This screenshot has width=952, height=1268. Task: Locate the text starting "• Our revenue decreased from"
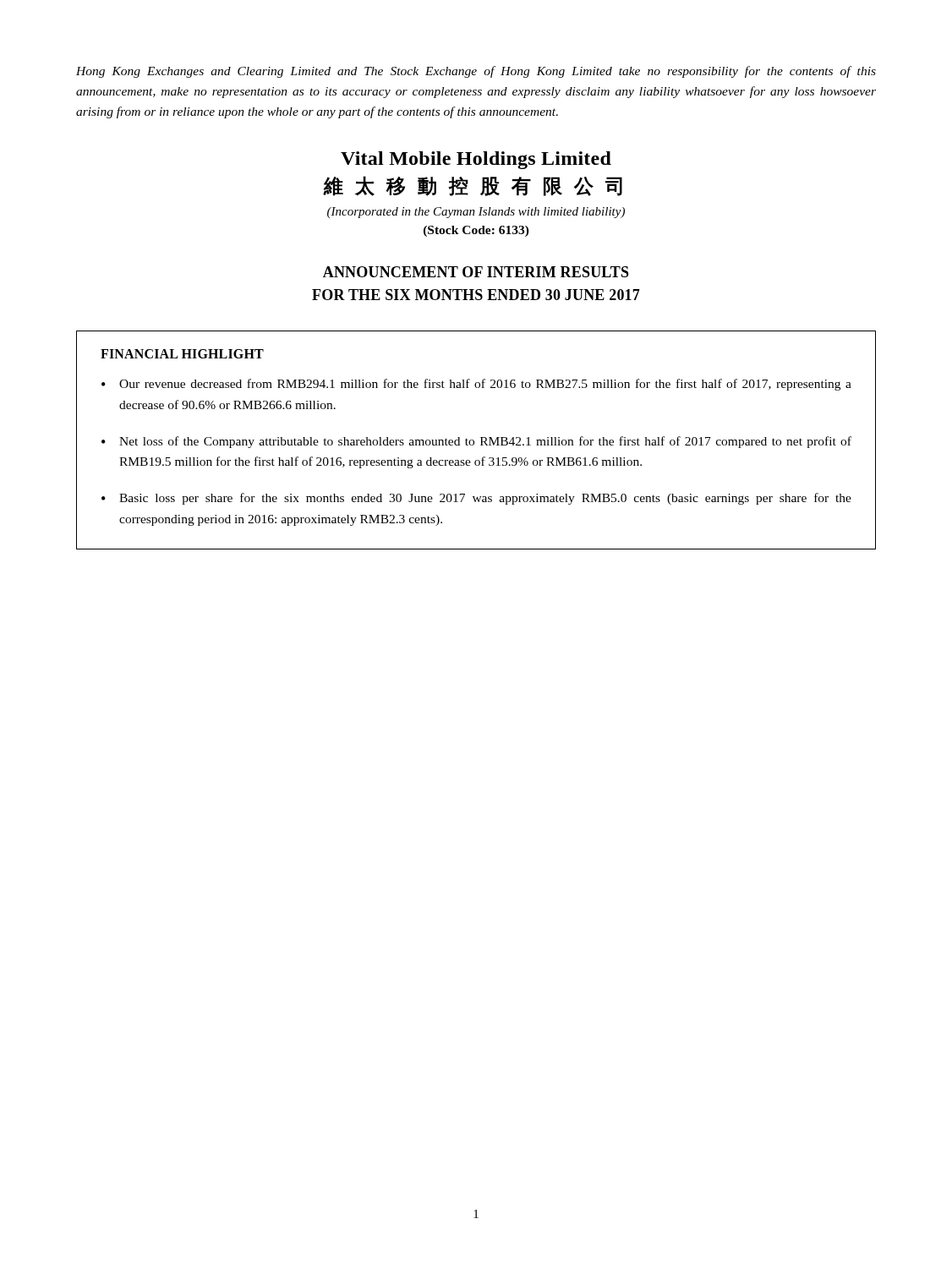(x=476, y=395)
